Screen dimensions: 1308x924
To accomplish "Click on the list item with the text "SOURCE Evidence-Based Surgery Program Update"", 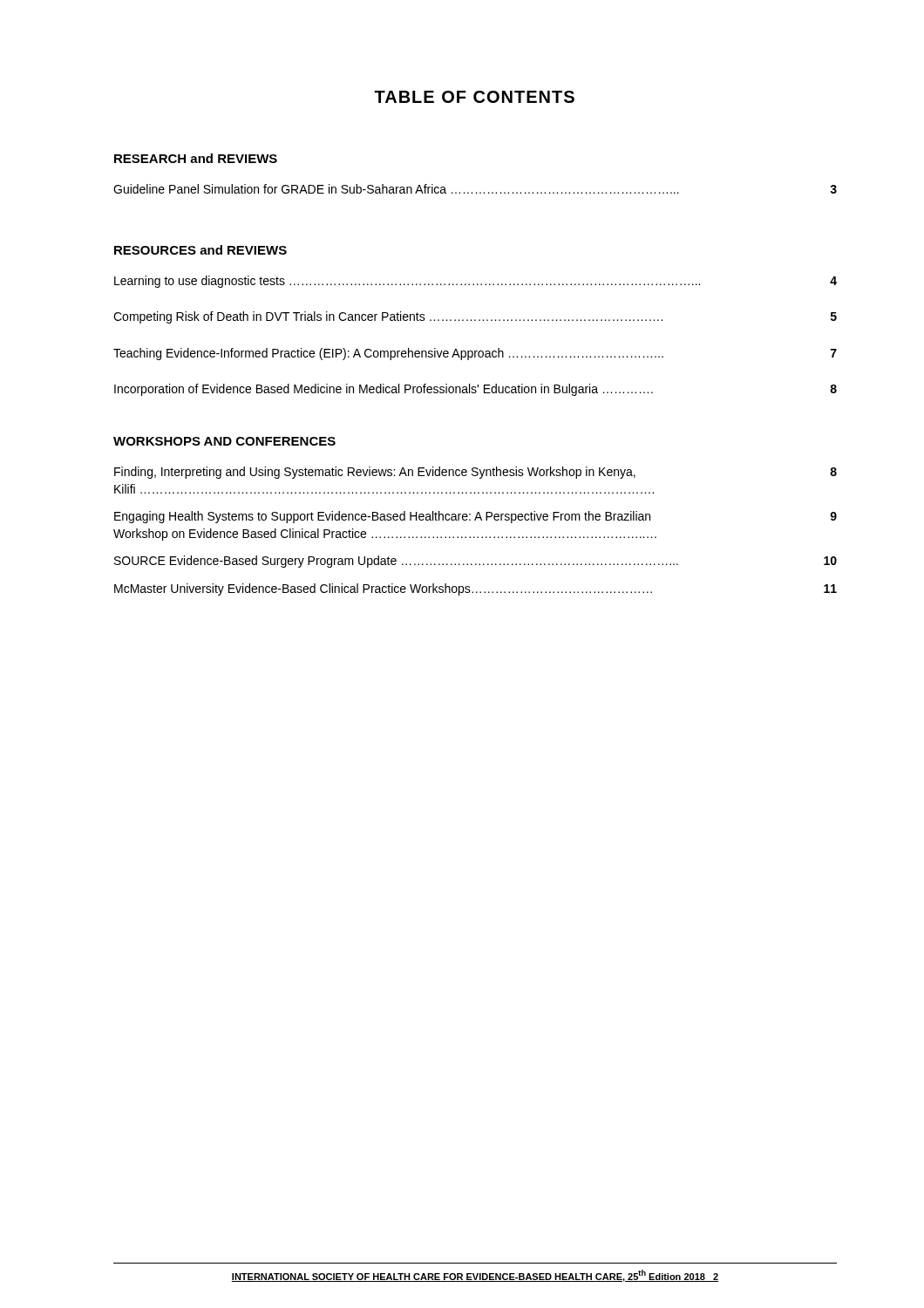I will click(x=475, y=562).
